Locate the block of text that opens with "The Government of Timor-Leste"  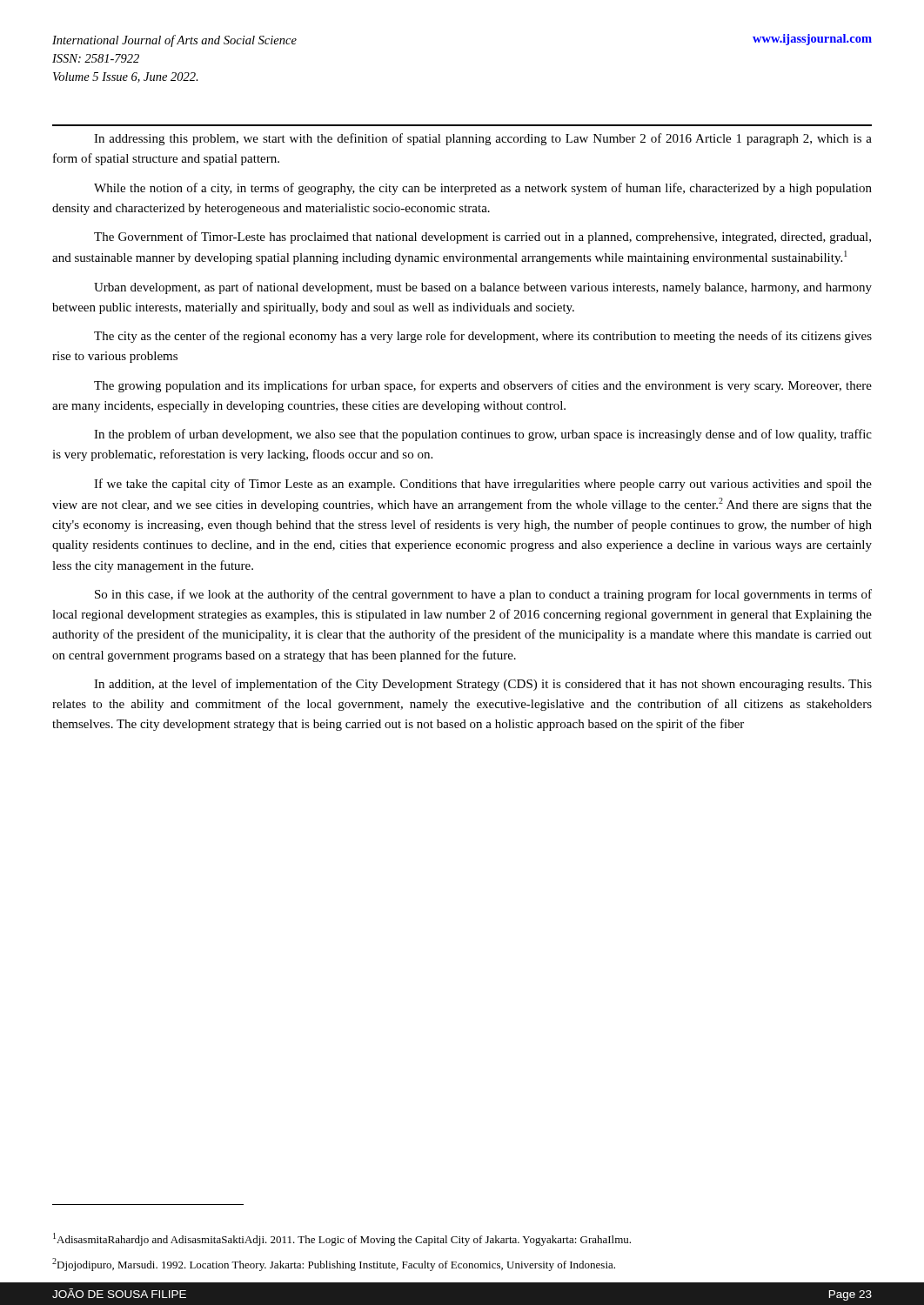[x=462, y=247]
